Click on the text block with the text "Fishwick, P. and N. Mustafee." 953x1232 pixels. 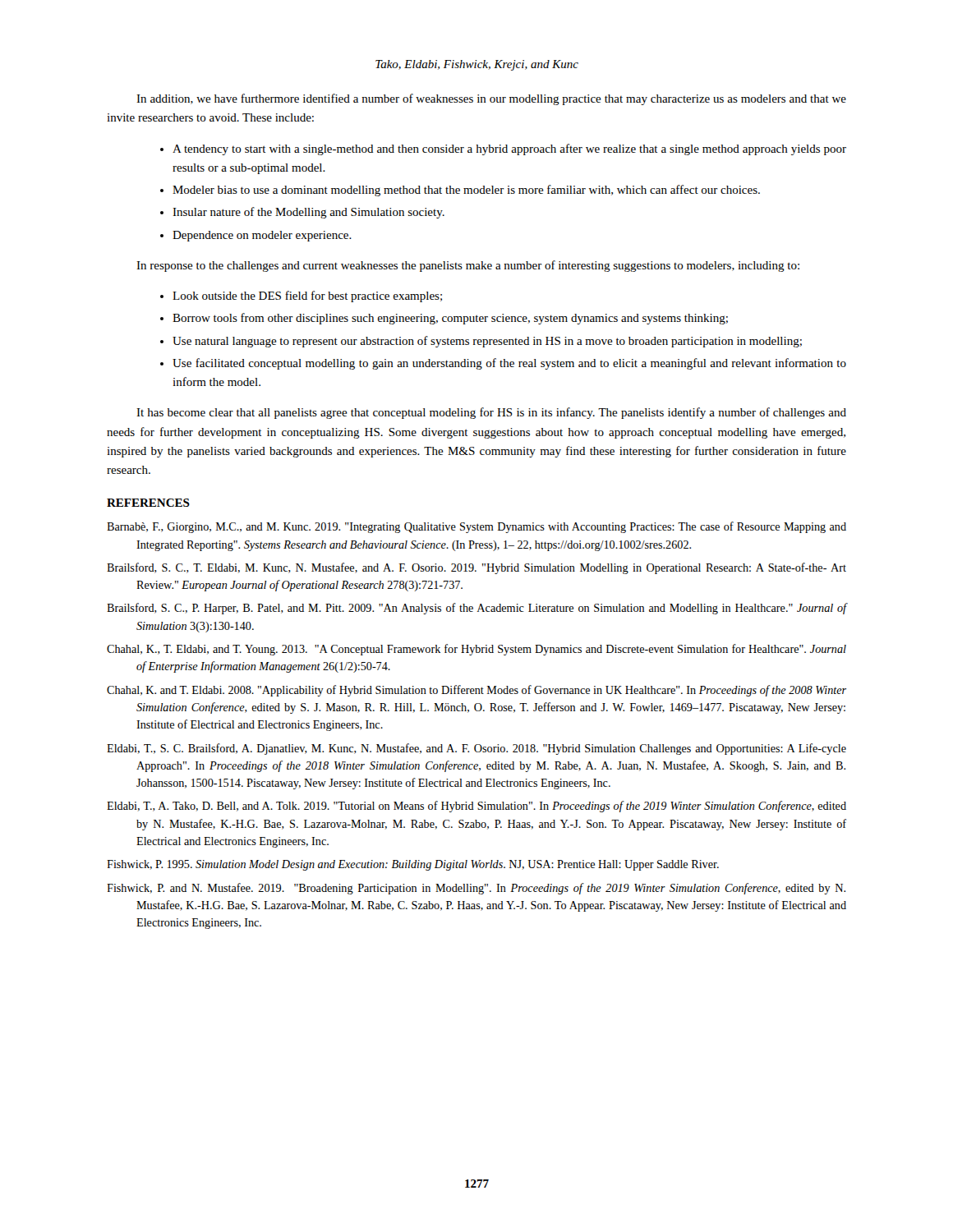[x=476, y=905]
